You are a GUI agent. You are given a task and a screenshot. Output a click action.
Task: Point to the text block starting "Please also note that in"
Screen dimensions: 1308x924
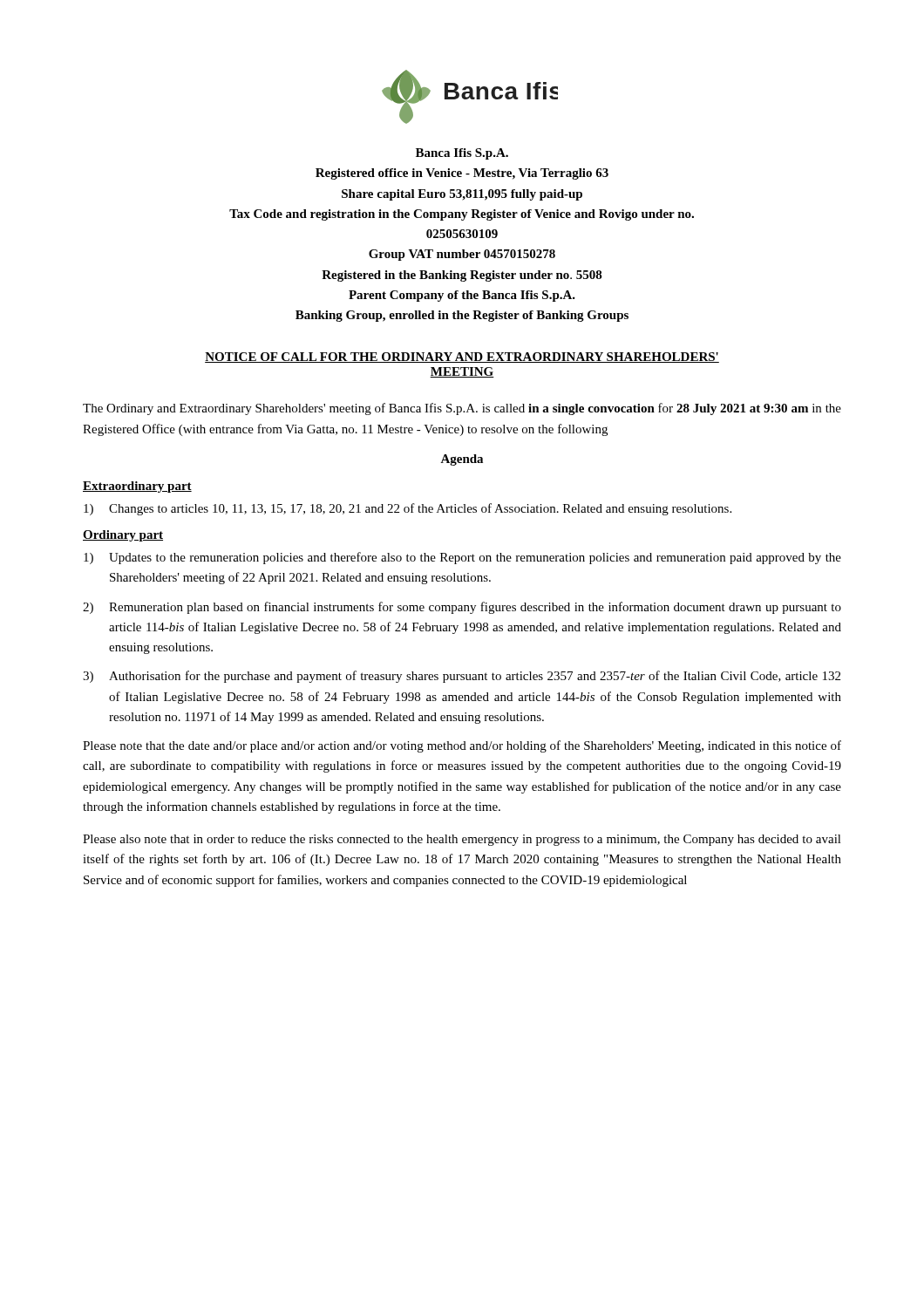(462, 859)
